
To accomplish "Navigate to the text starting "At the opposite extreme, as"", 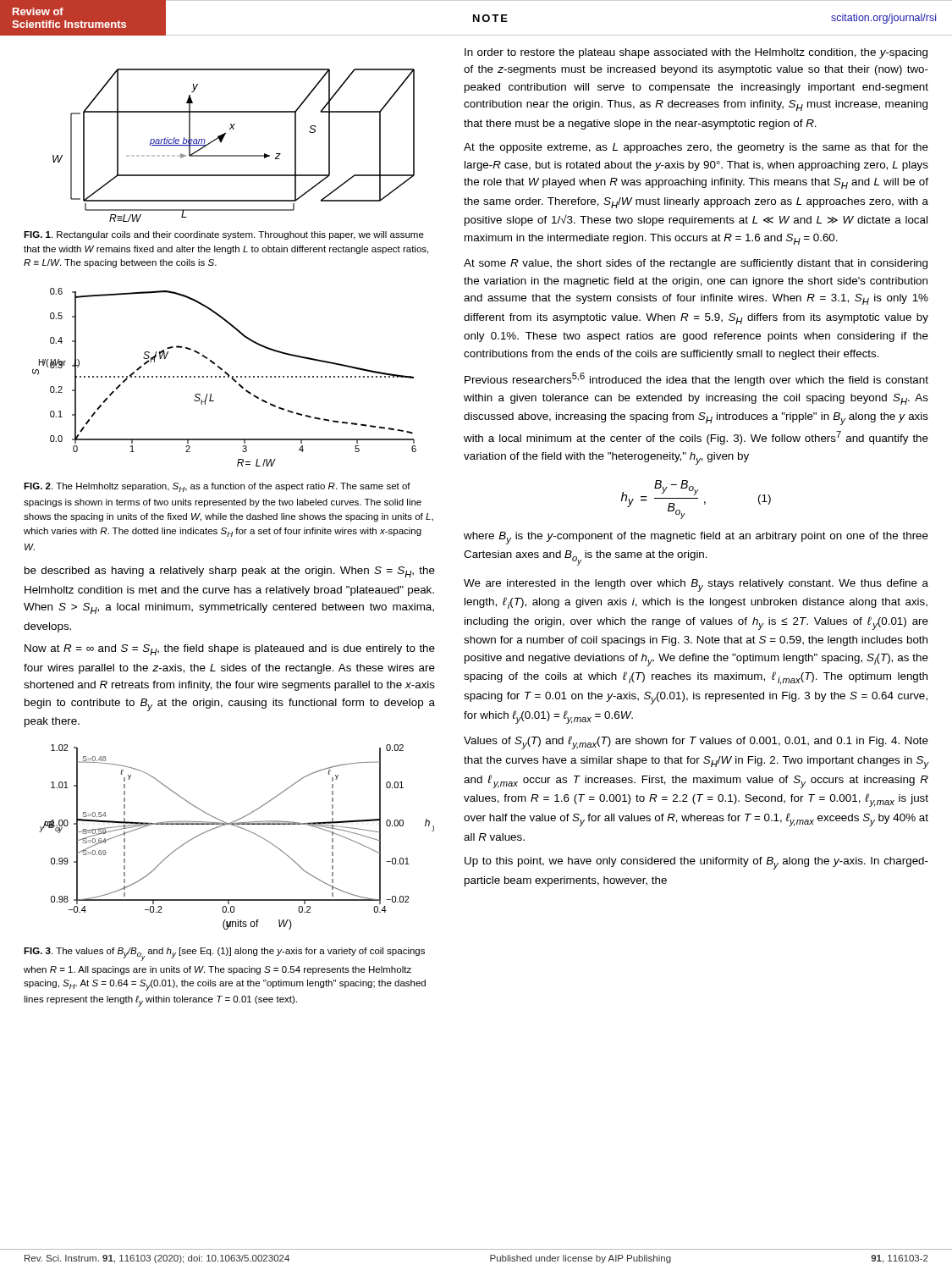I will click(696, 193).
